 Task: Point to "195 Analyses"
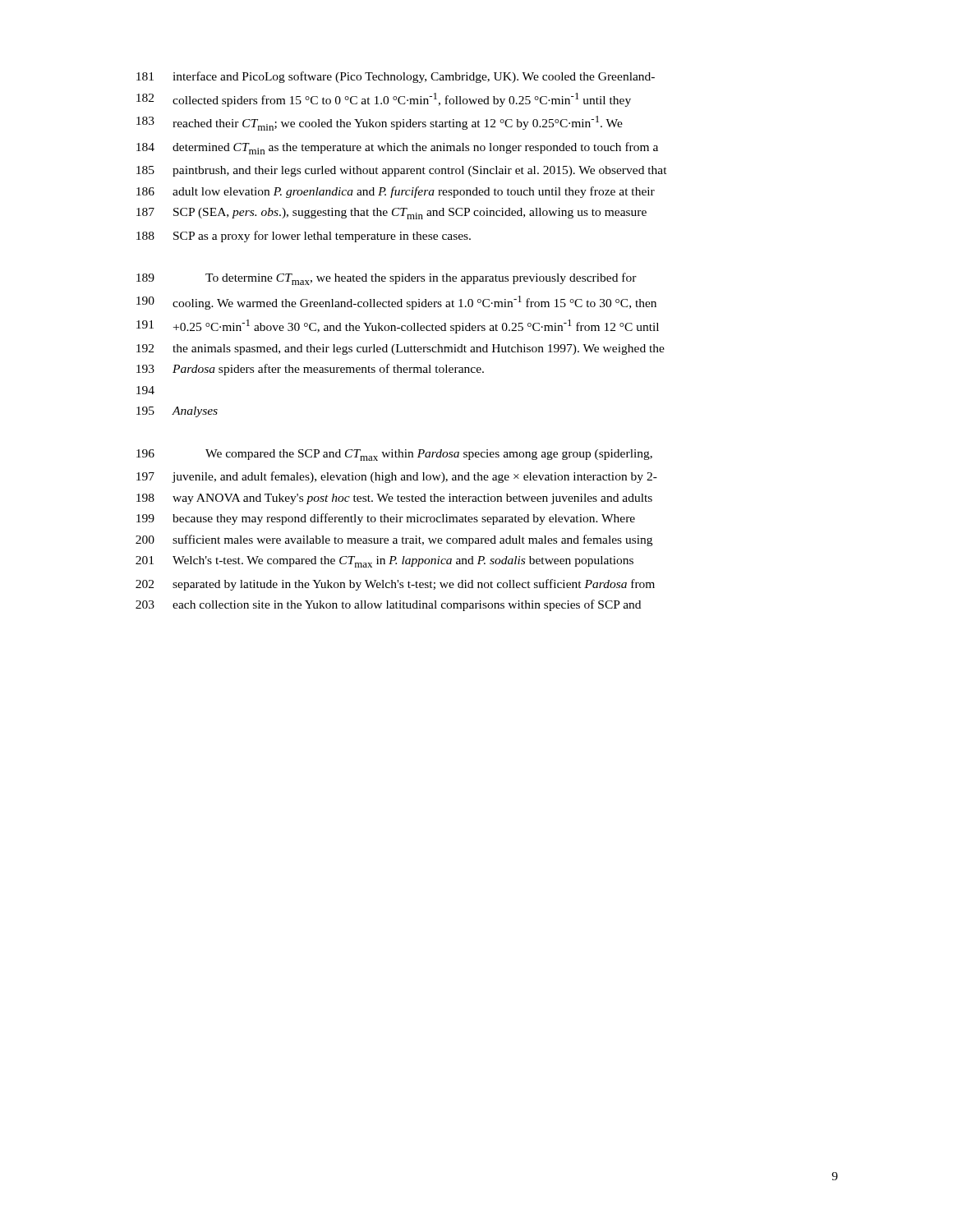pos(177,412)
